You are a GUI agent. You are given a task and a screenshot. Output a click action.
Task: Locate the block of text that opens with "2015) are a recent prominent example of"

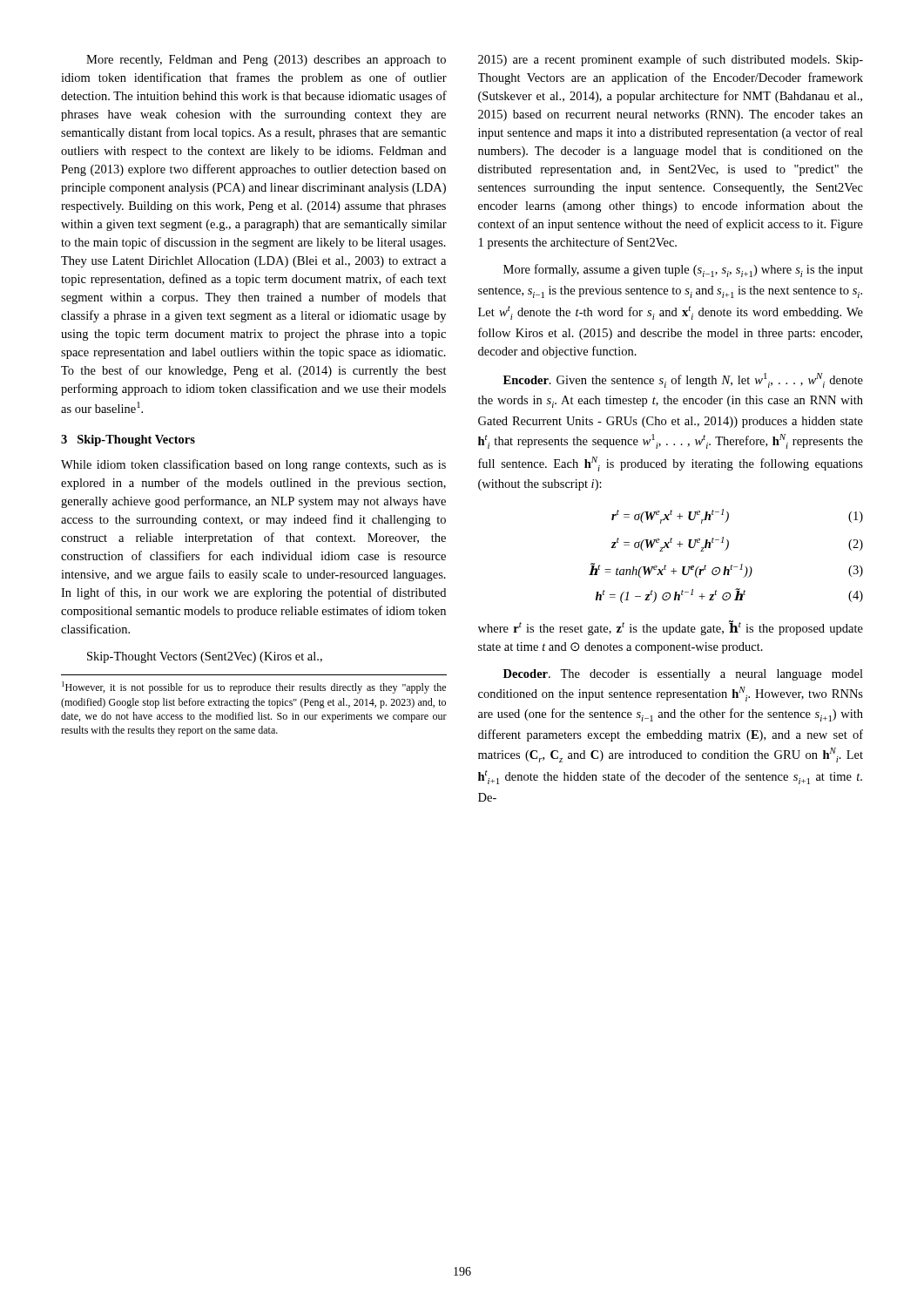[670, 272]
